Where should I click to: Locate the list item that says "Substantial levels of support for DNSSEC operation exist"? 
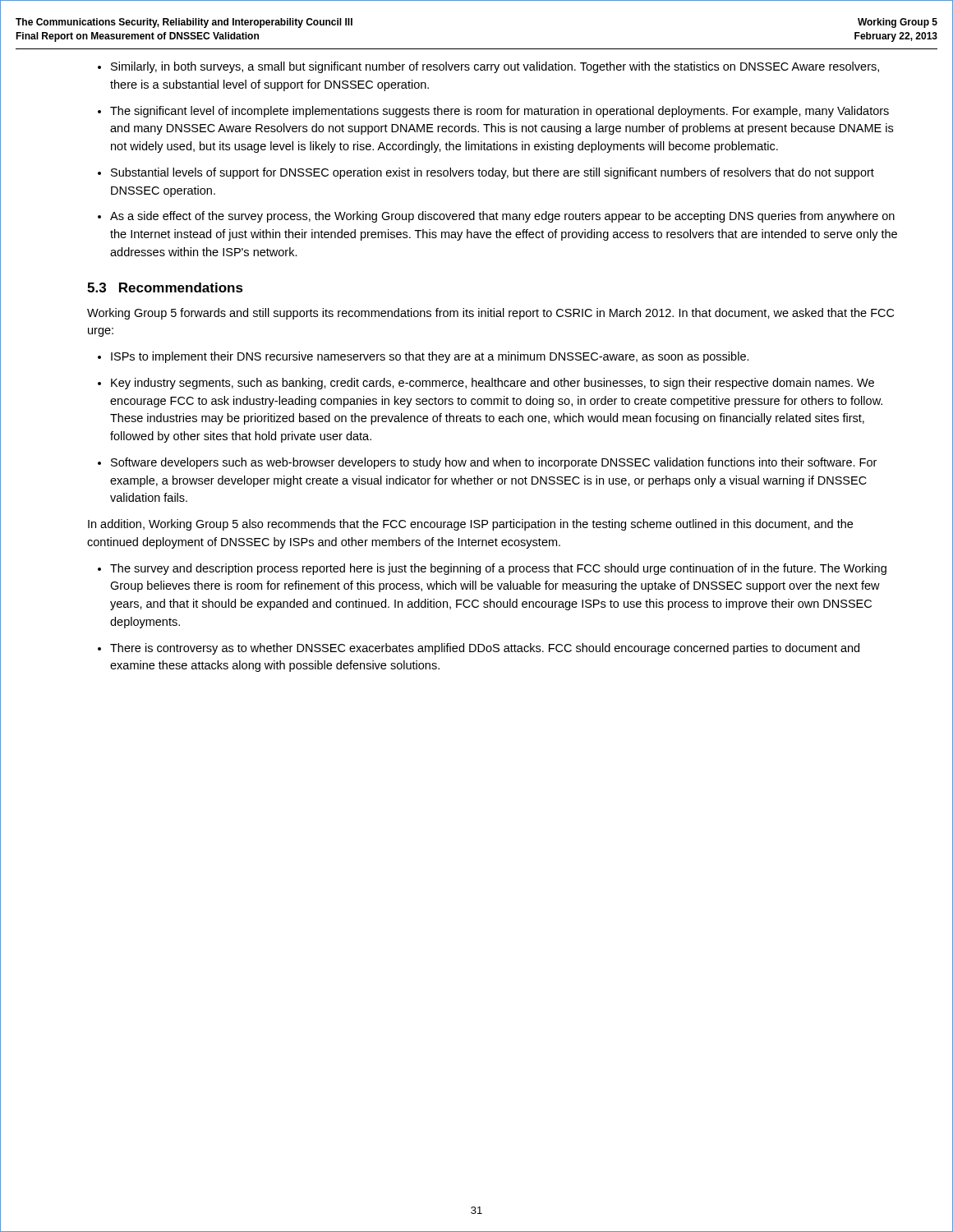tap(492, 181)
